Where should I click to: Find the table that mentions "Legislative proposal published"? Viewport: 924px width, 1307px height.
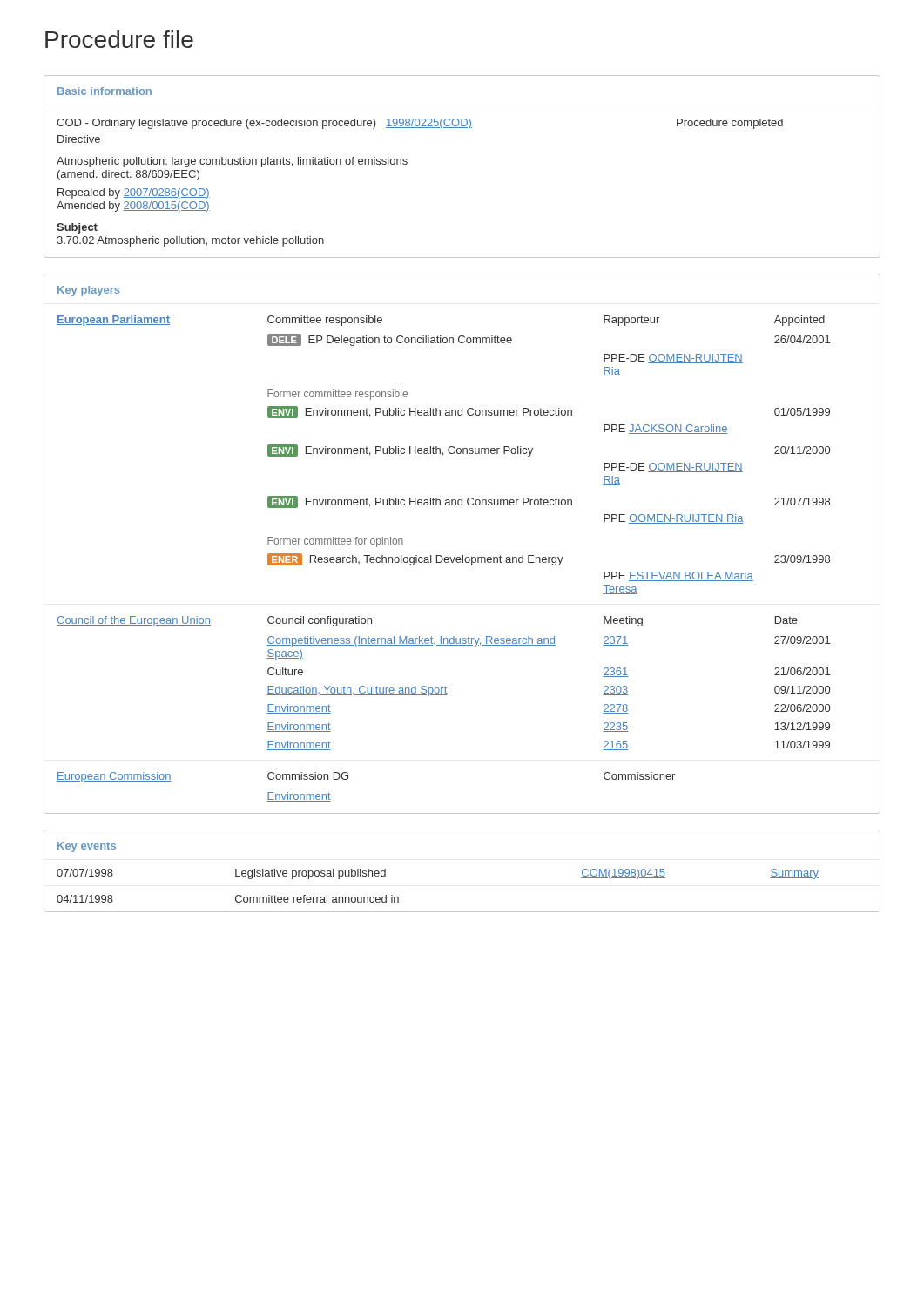coord(462,871)
